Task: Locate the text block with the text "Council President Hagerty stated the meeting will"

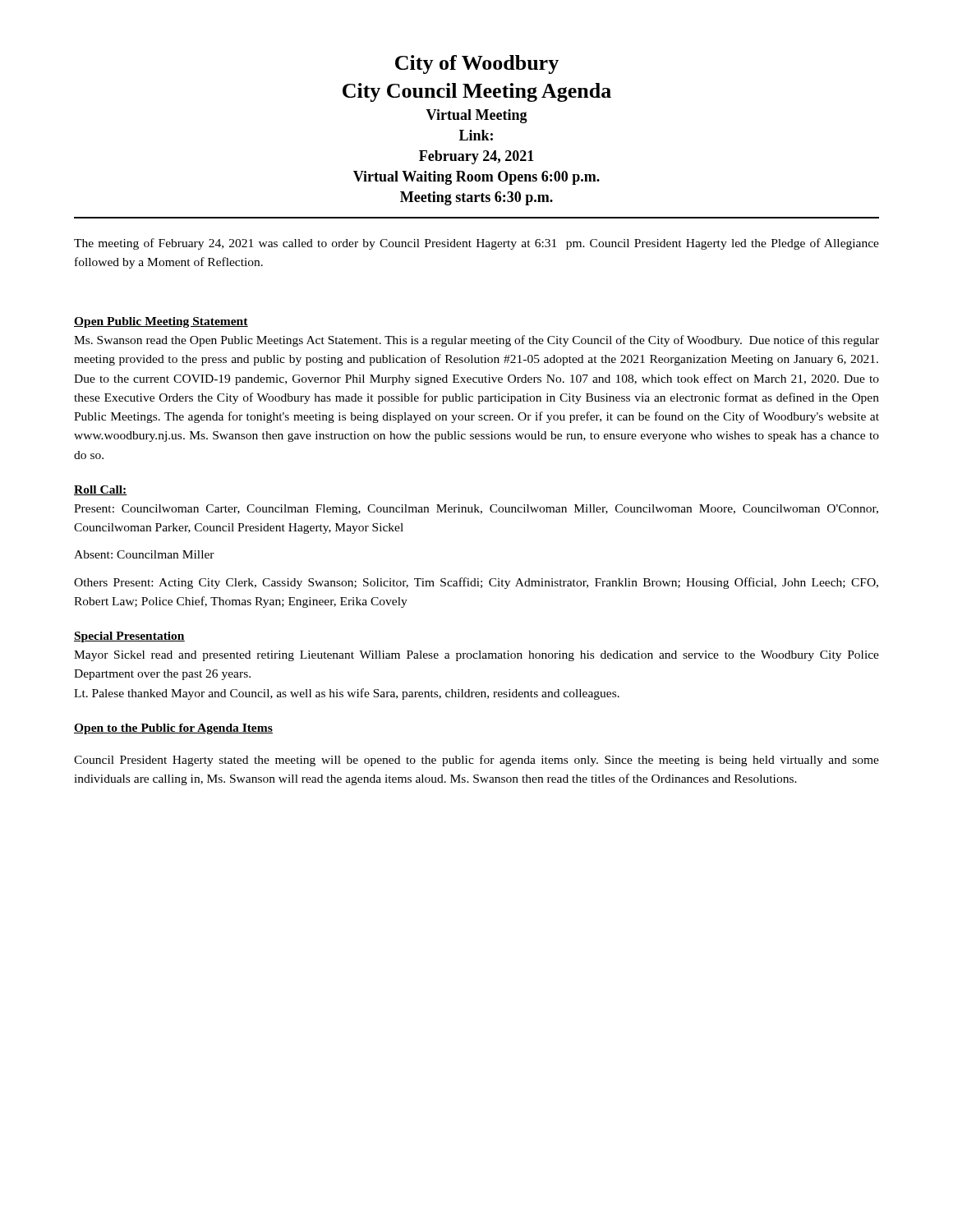Action: (476, 769)
